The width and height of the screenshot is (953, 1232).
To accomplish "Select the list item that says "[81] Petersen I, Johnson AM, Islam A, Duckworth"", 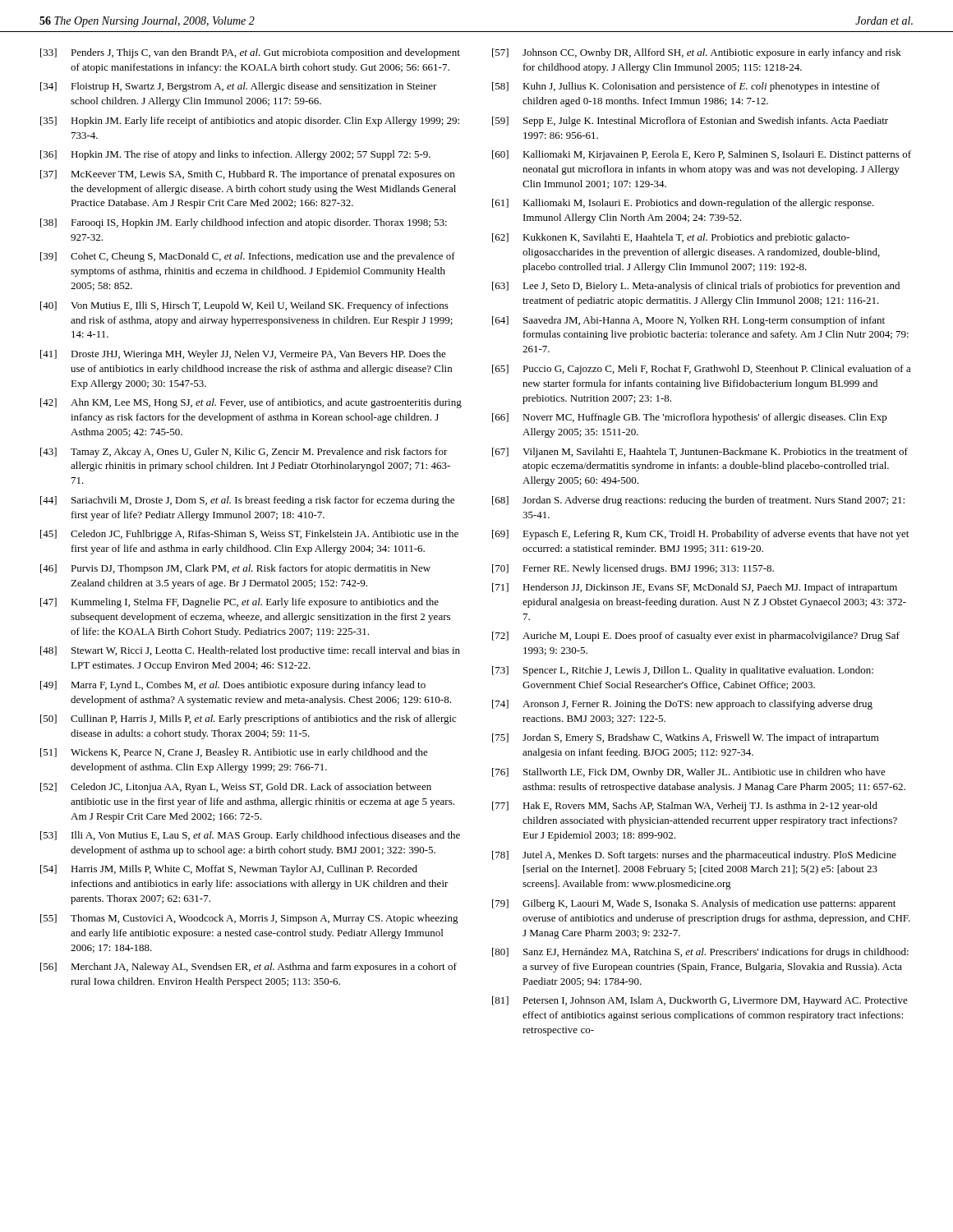I will 702,1015.
